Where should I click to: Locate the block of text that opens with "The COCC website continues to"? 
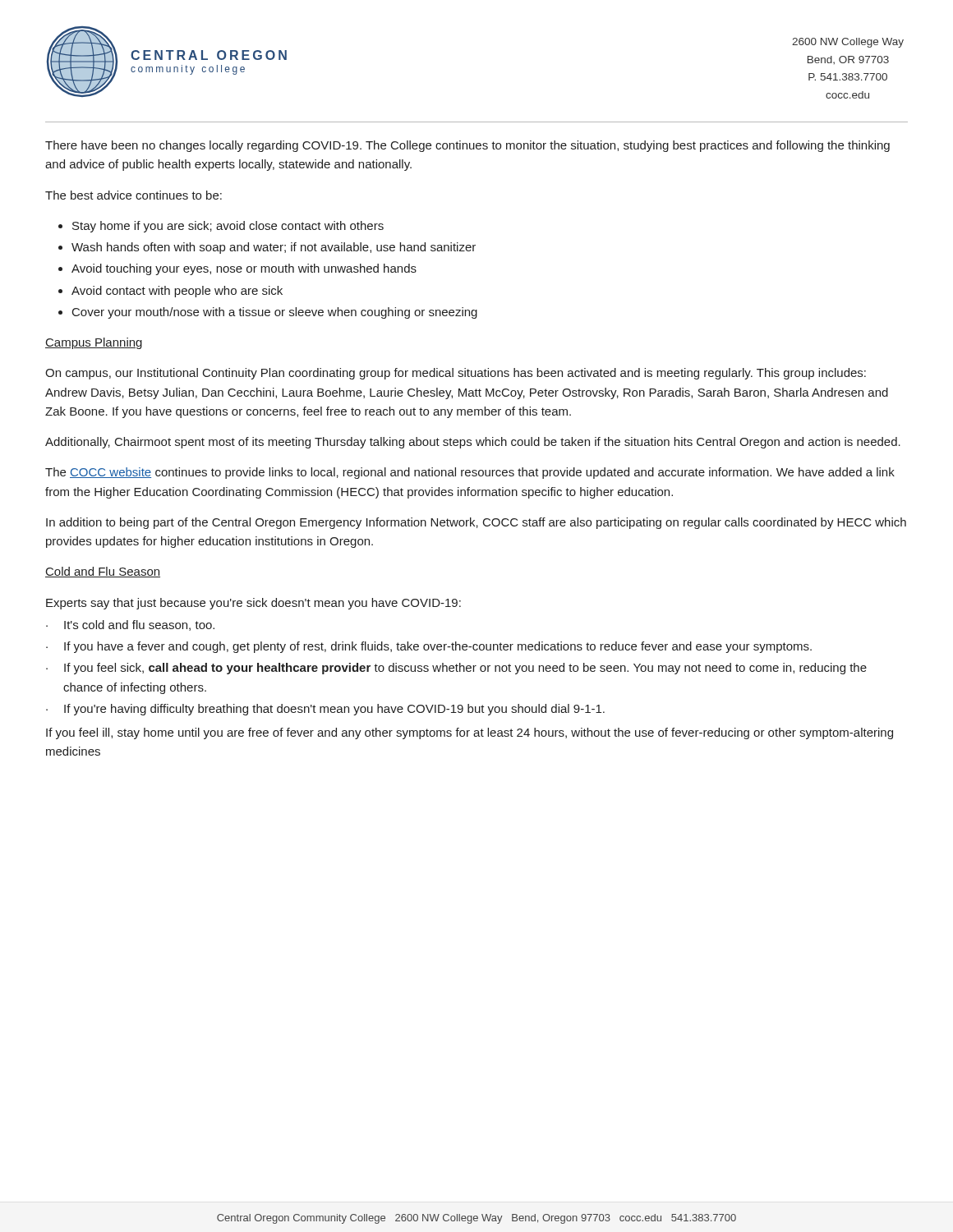pos(476,482)
